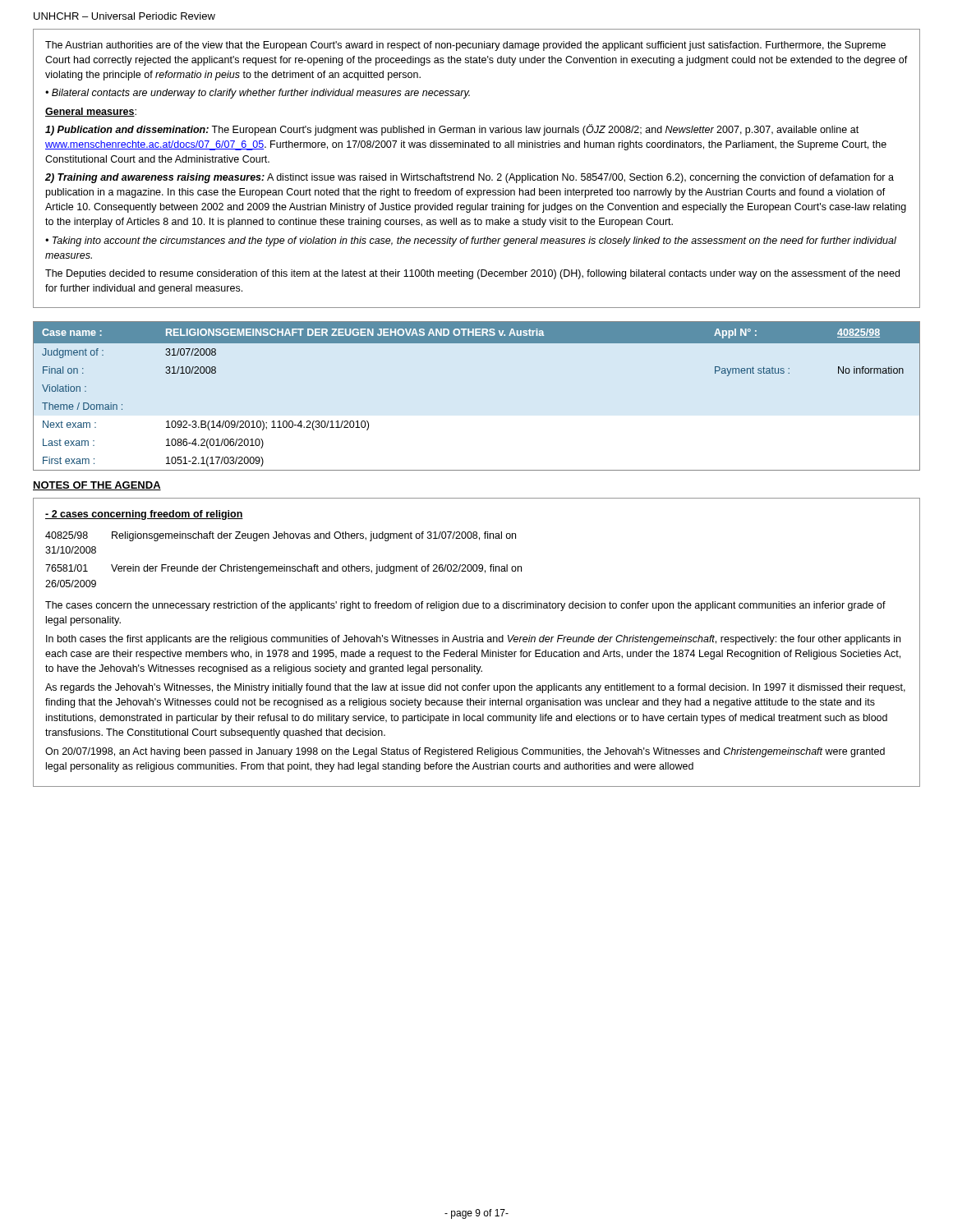Click on the table containing "Final on :"

tap(476, 396)
